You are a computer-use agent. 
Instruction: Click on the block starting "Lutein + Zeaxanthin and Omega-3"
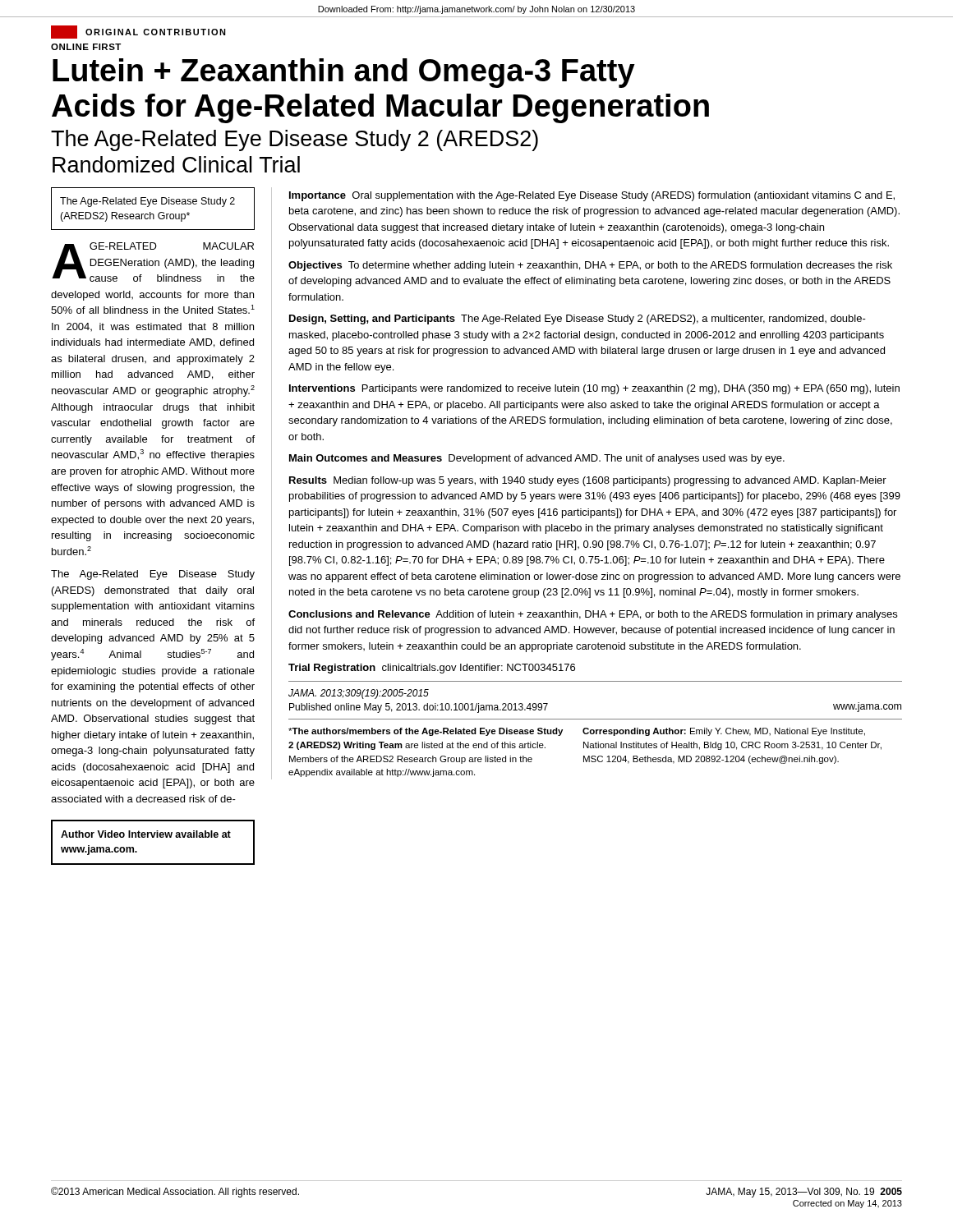(x=381, y=88)
